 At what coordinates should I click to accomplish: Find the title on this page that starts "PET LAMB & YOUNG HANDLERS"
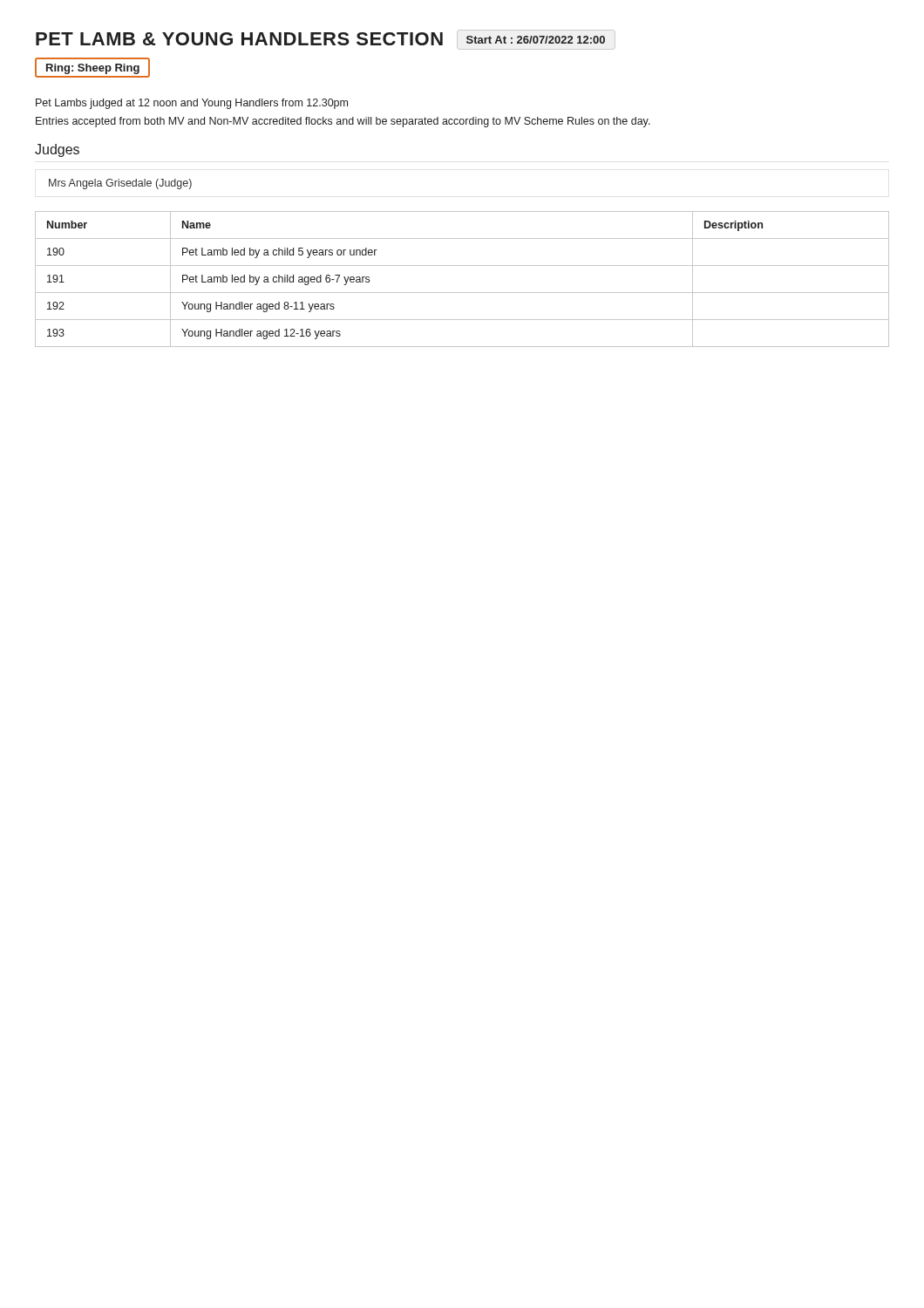[x=325, y=39]
